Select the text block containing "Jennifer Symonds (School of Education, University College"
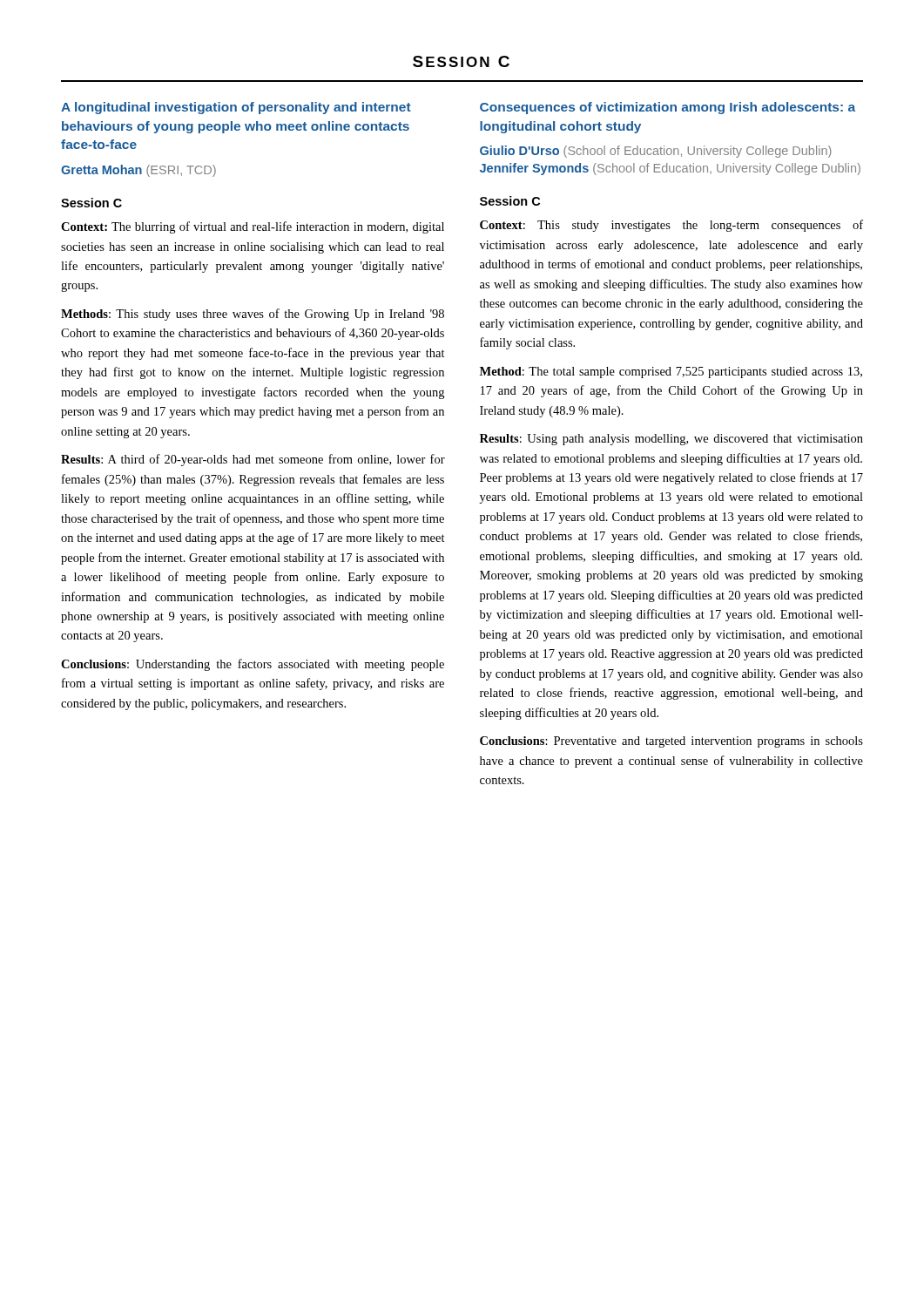This screenshot has width=924, height=1307. click(x=670, y=168)
